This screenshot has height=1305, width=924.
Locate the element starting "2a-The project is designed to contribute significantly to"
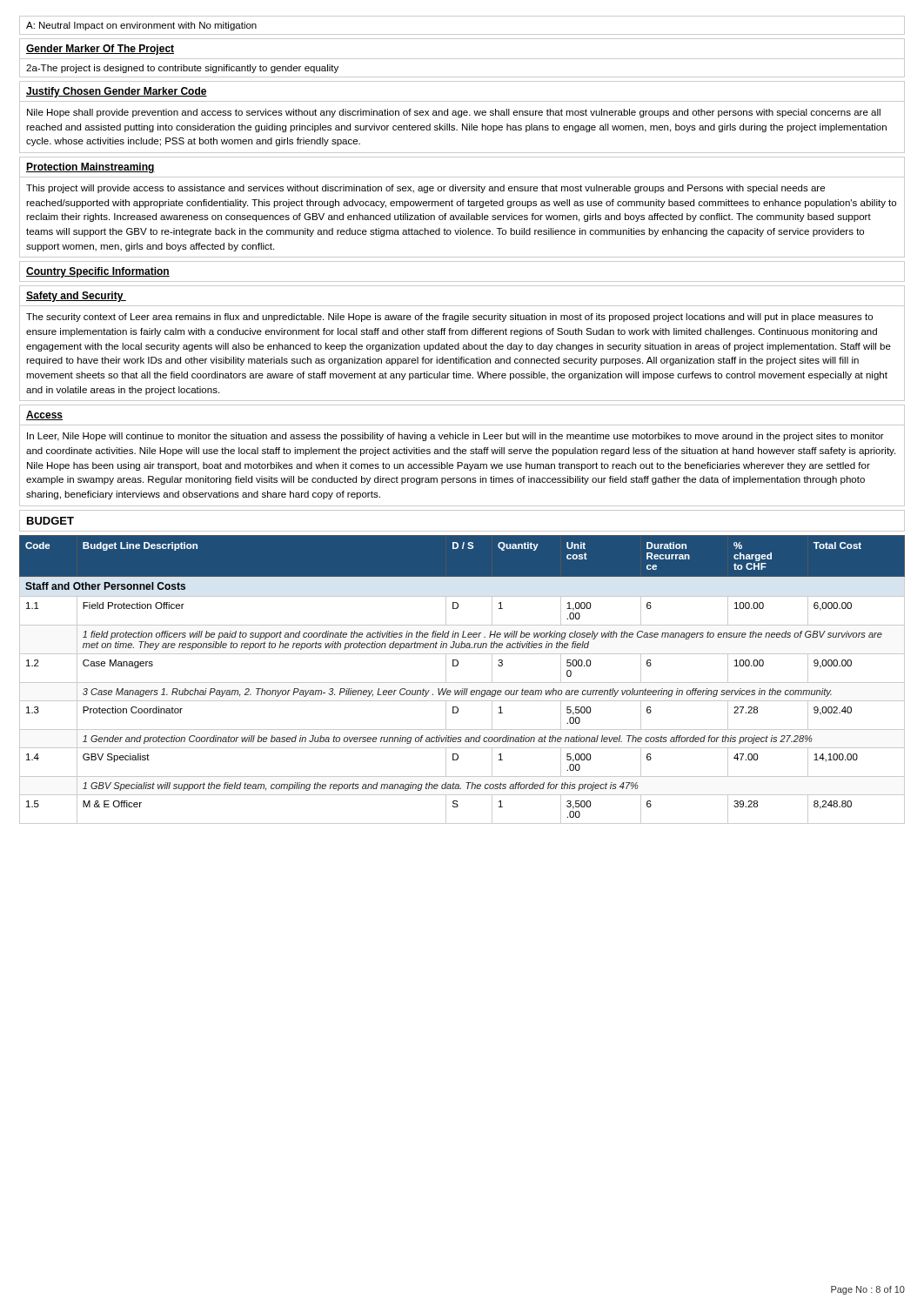point(182,68)
